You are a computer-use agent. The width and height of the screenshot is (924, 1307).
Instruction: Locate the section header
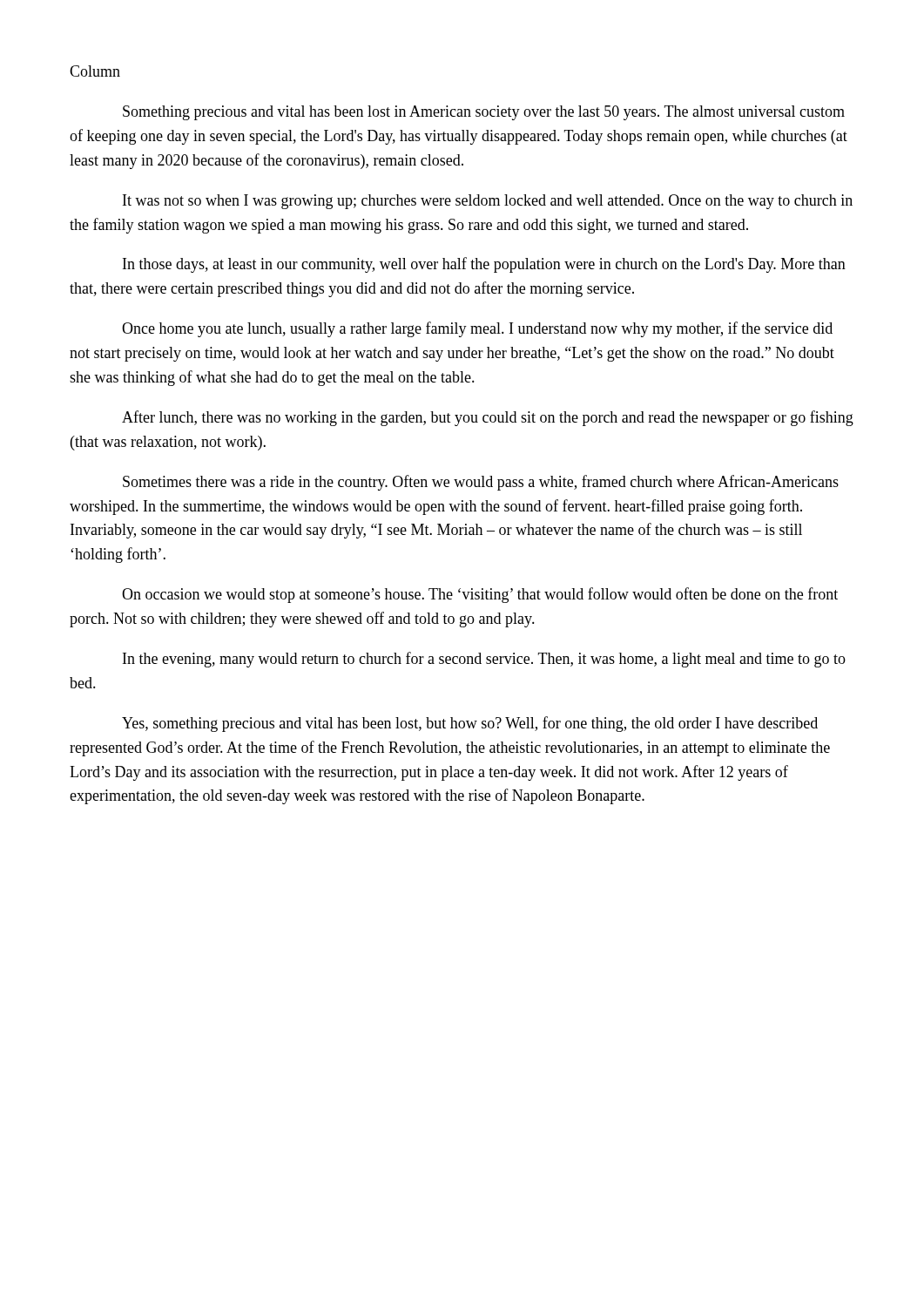(95, 71)
